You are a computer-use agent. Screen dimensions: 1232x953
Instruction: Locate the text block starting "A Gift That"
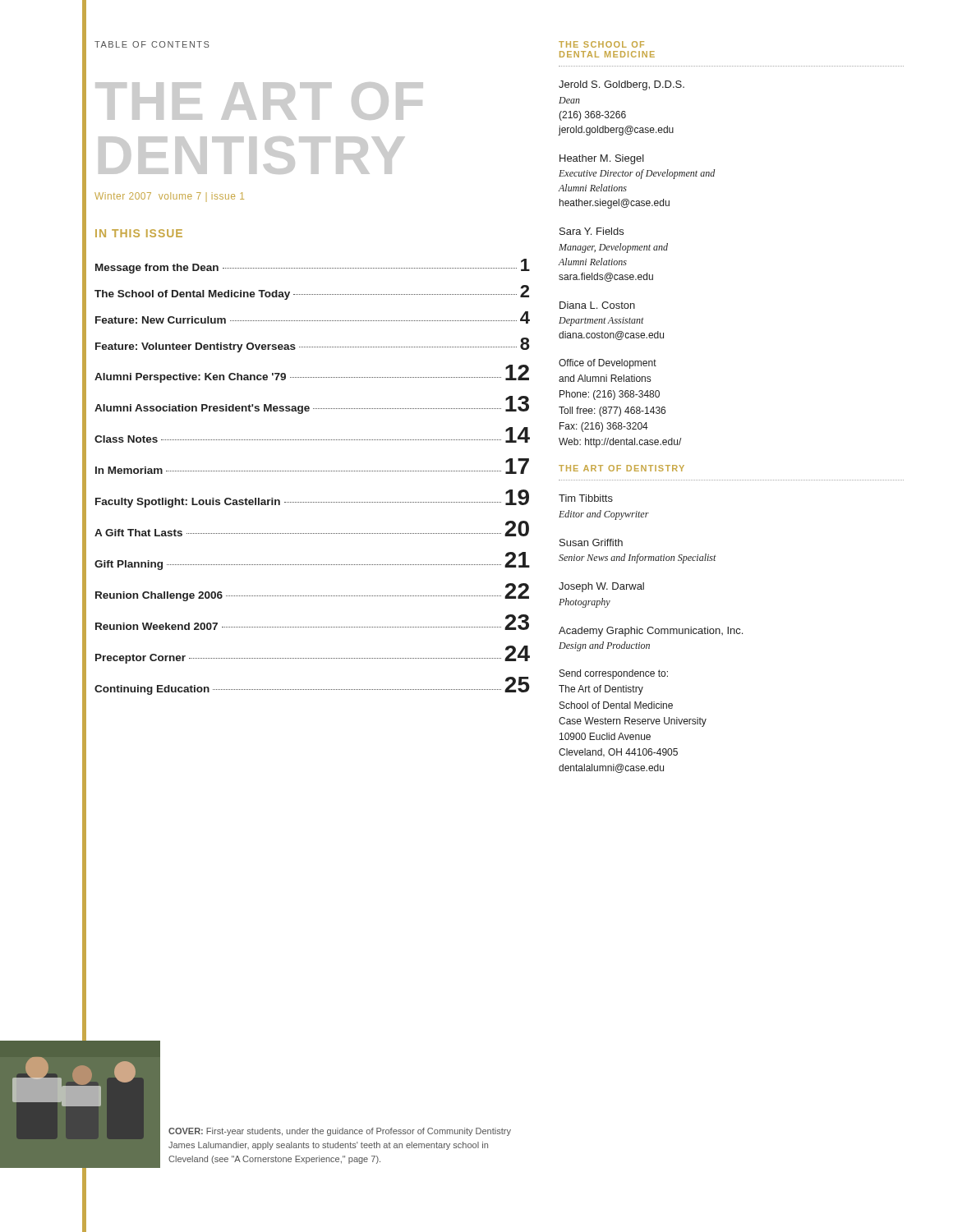(312, 529)
